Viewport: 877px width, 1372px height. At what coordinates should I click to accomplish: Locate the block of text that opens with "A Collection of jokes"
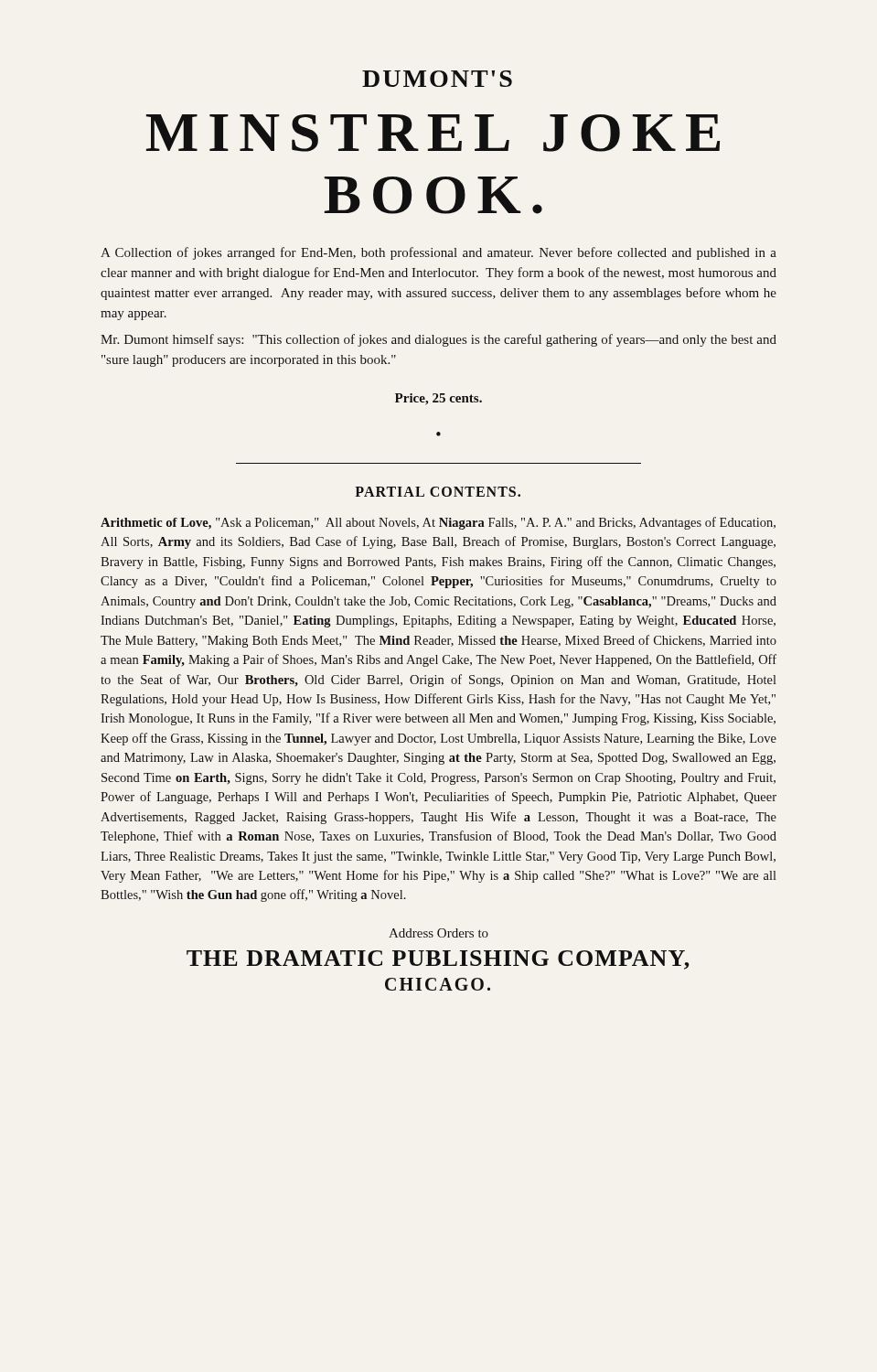(x=438, y=283)
